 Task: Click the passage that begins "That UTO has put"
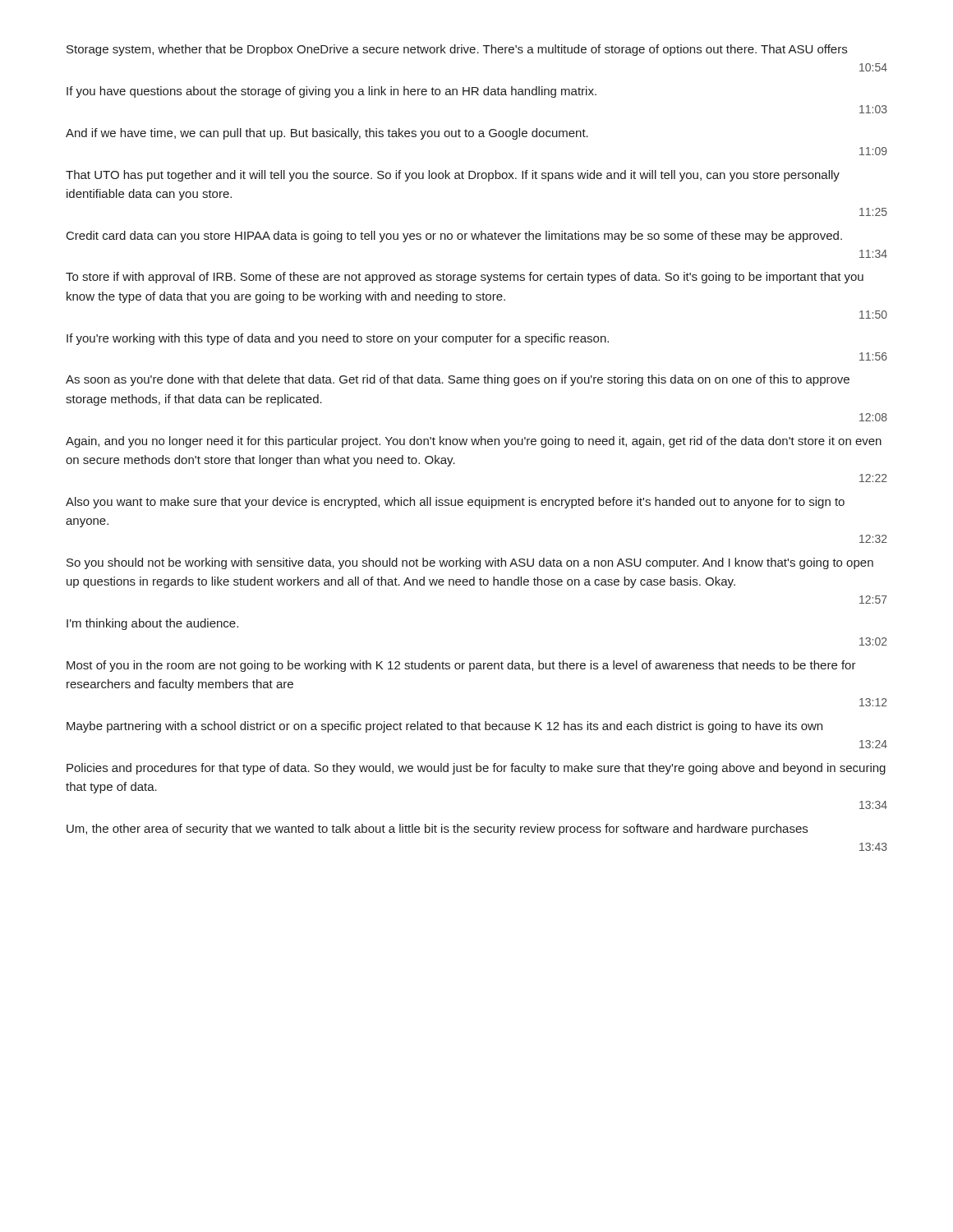(453, 184)
